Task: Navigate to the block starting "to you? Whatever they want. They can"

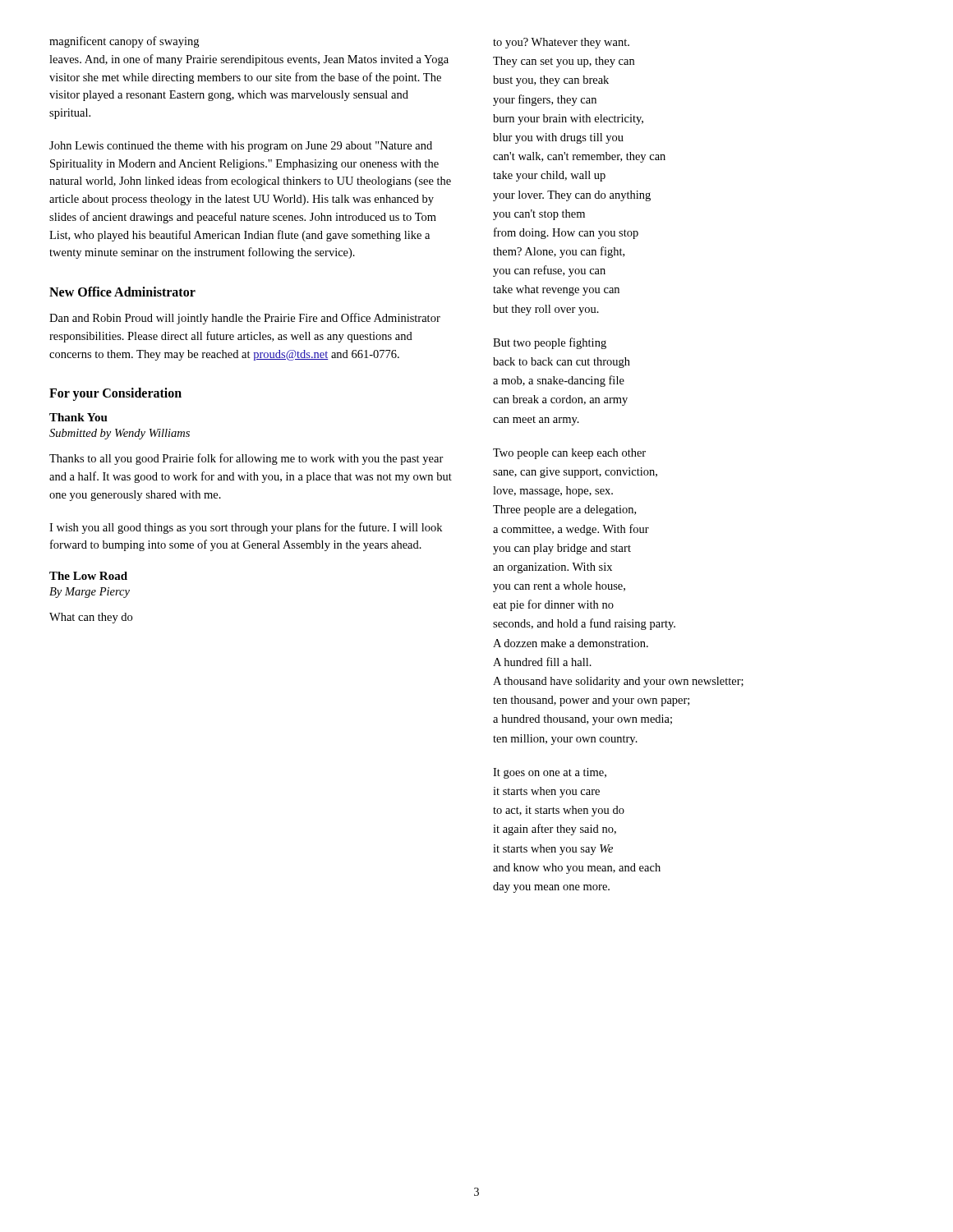Action: coord(579,175)
